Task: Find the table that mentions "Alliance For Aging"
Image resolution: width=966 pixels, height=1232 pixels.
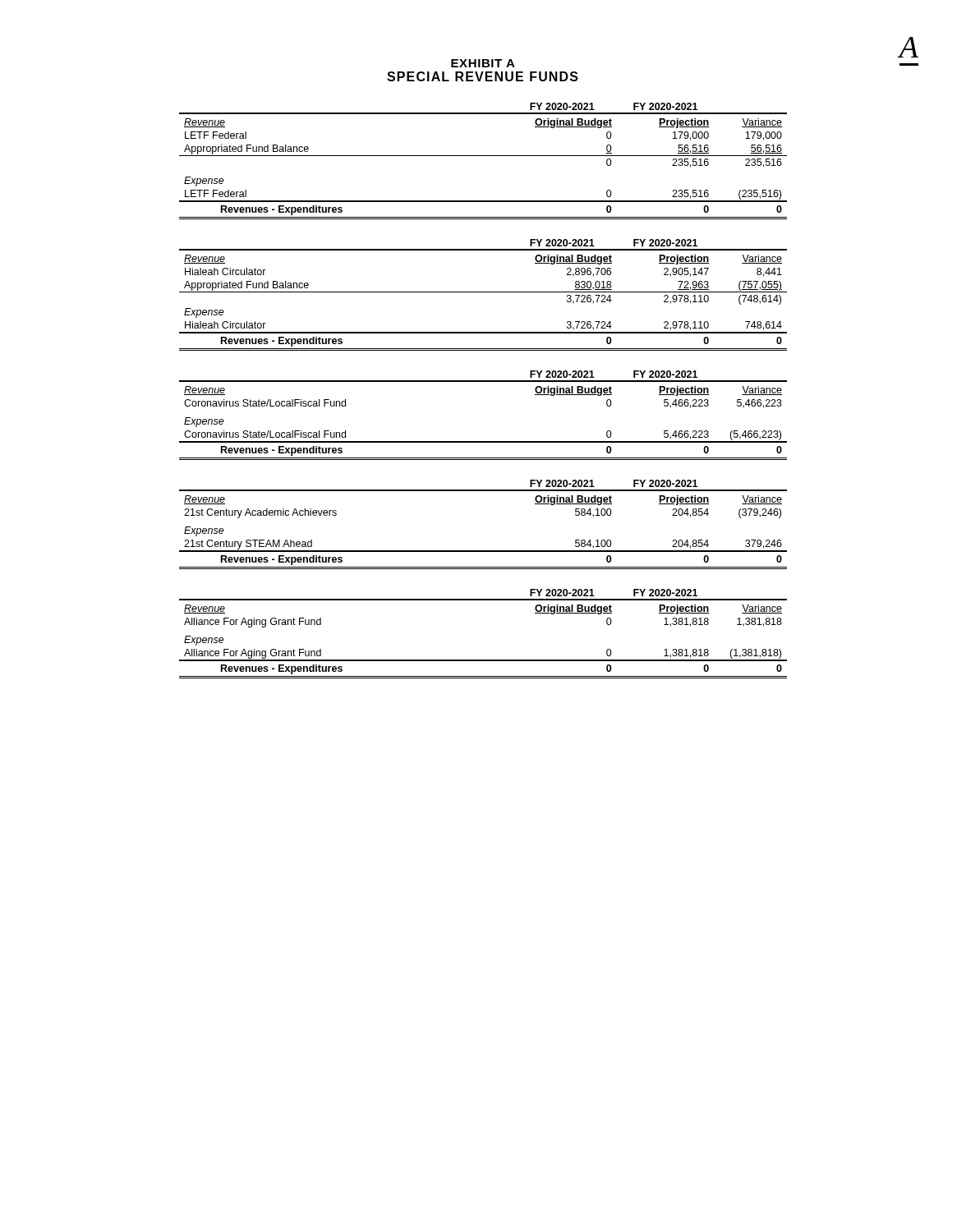Action: pyautogui.click(x=483, y=631)
